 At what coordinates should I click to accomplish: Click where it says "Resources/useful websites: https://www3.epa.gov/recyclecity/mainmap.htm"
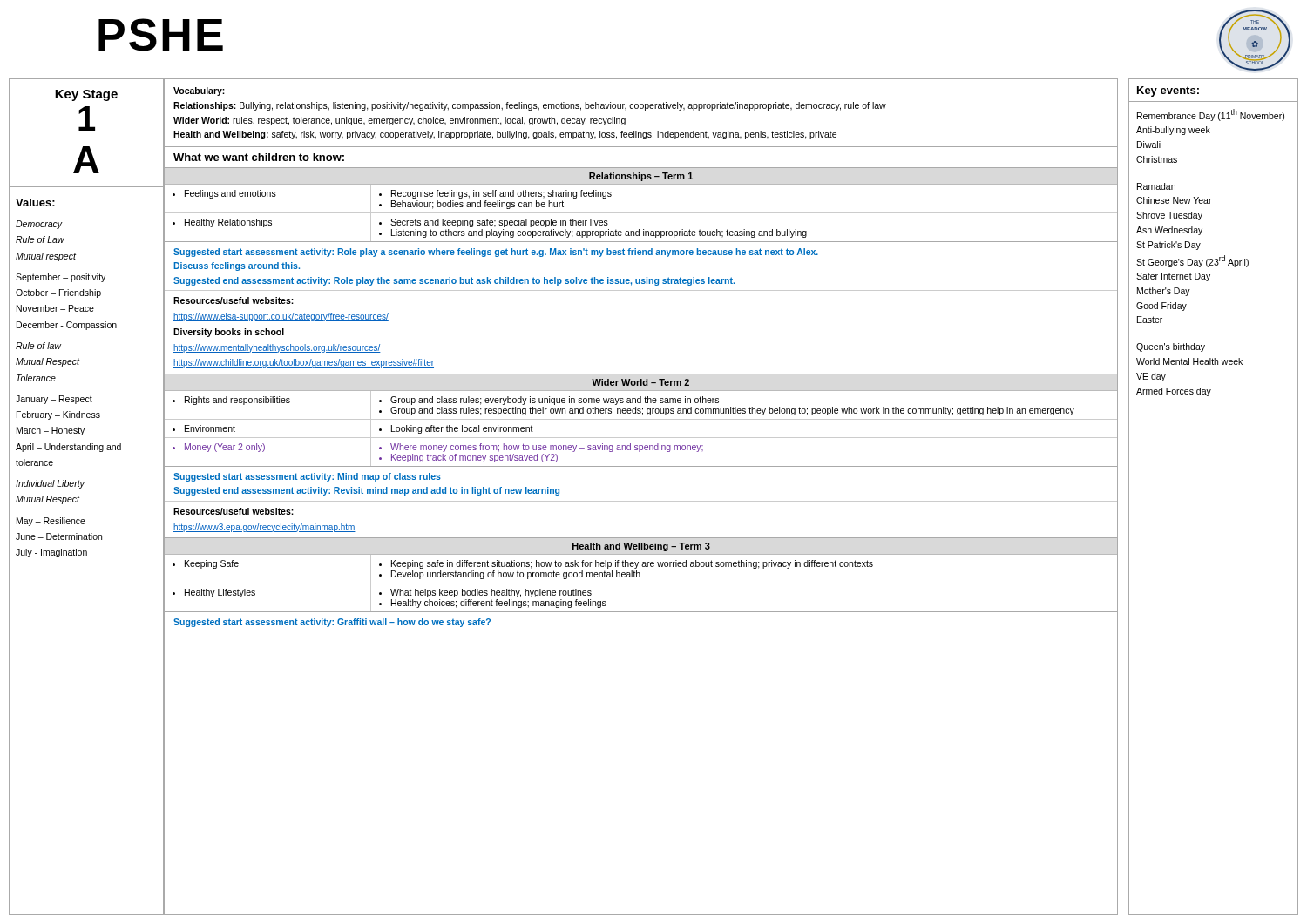click(264, 519)
